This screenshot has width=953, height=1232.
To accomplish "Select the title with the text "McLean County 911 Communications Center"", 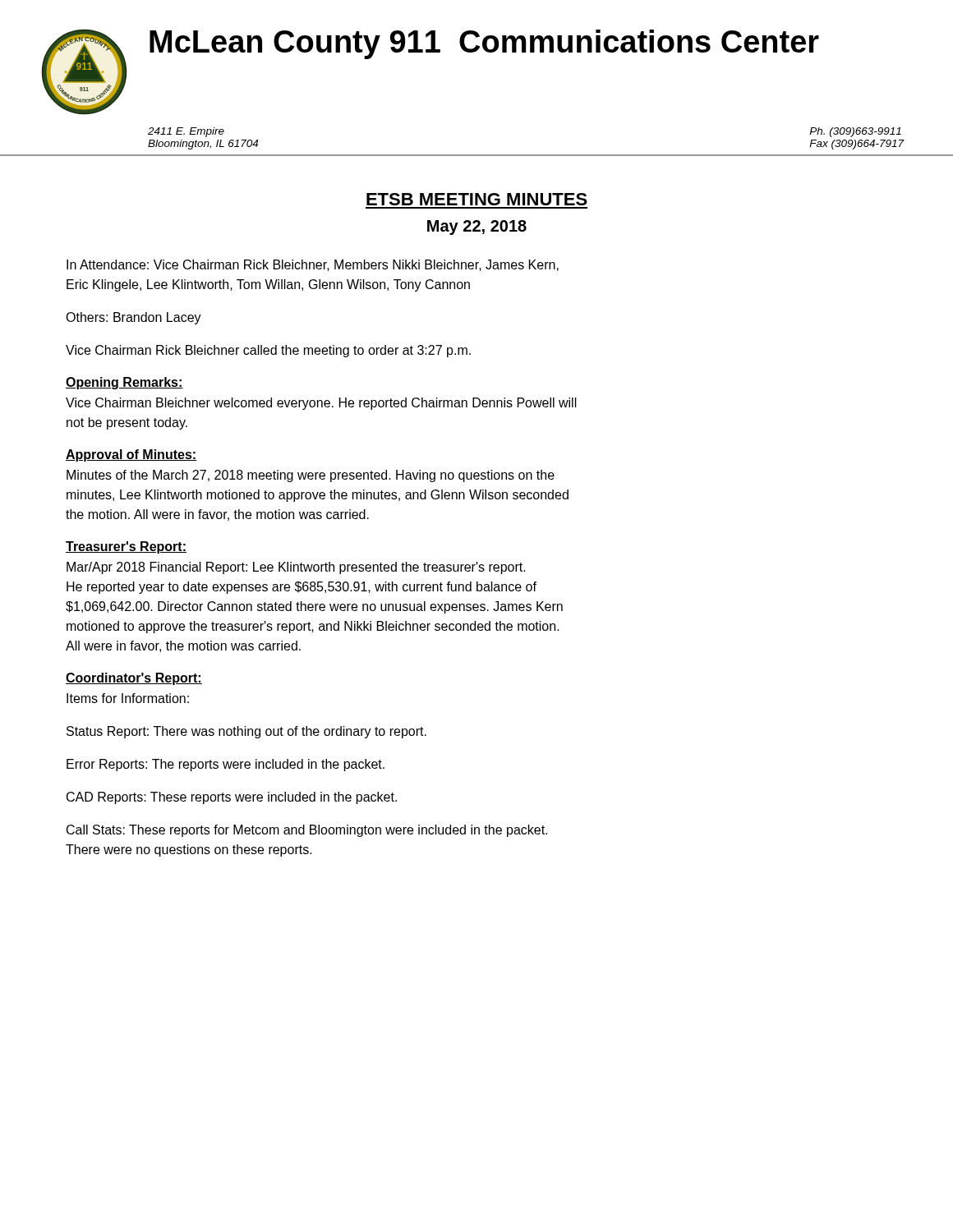I will (x=484, y=43).
